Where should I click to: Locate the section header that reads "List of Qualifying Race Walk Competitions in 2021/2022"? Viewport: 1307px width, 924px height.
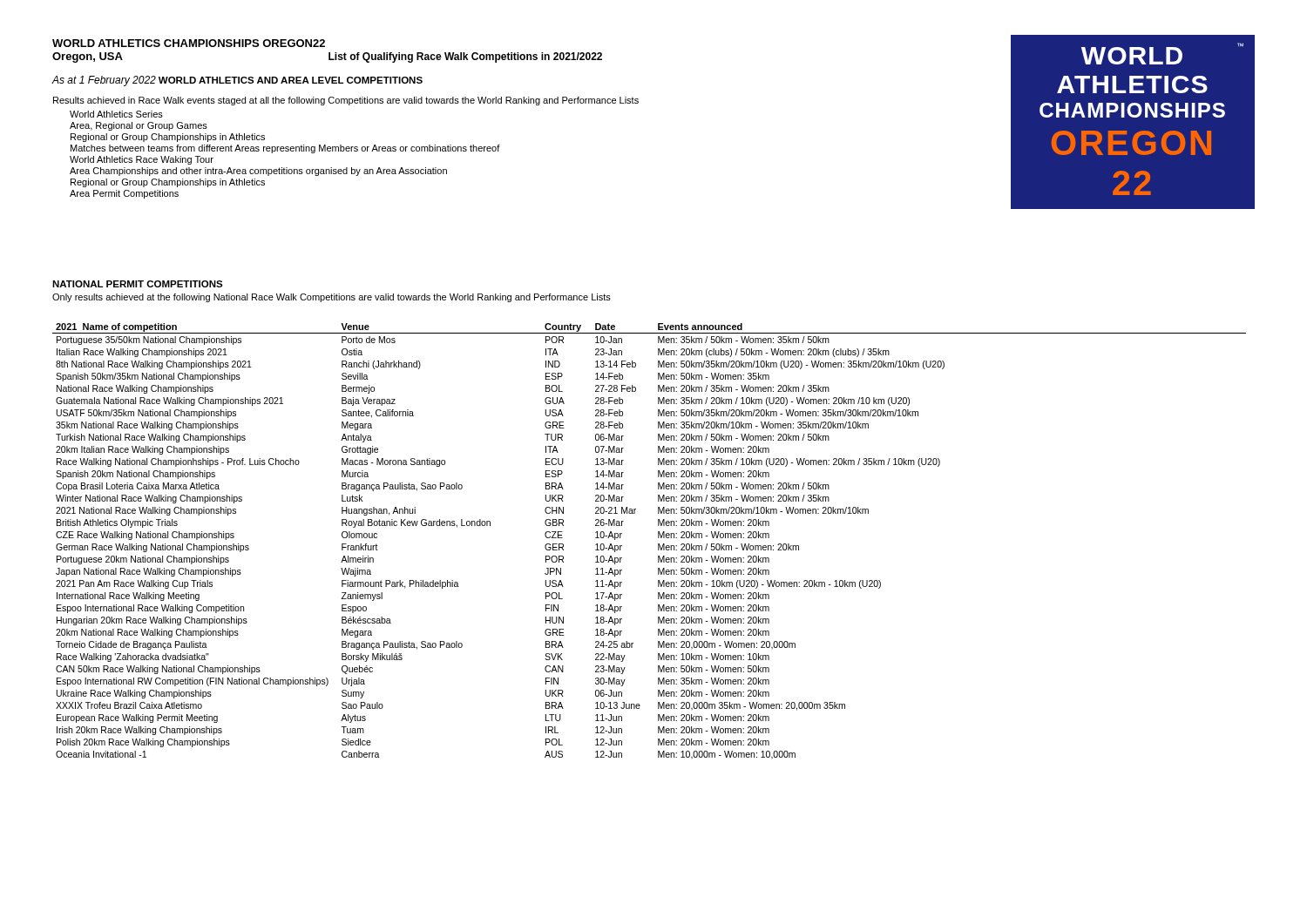pos(465,57)
